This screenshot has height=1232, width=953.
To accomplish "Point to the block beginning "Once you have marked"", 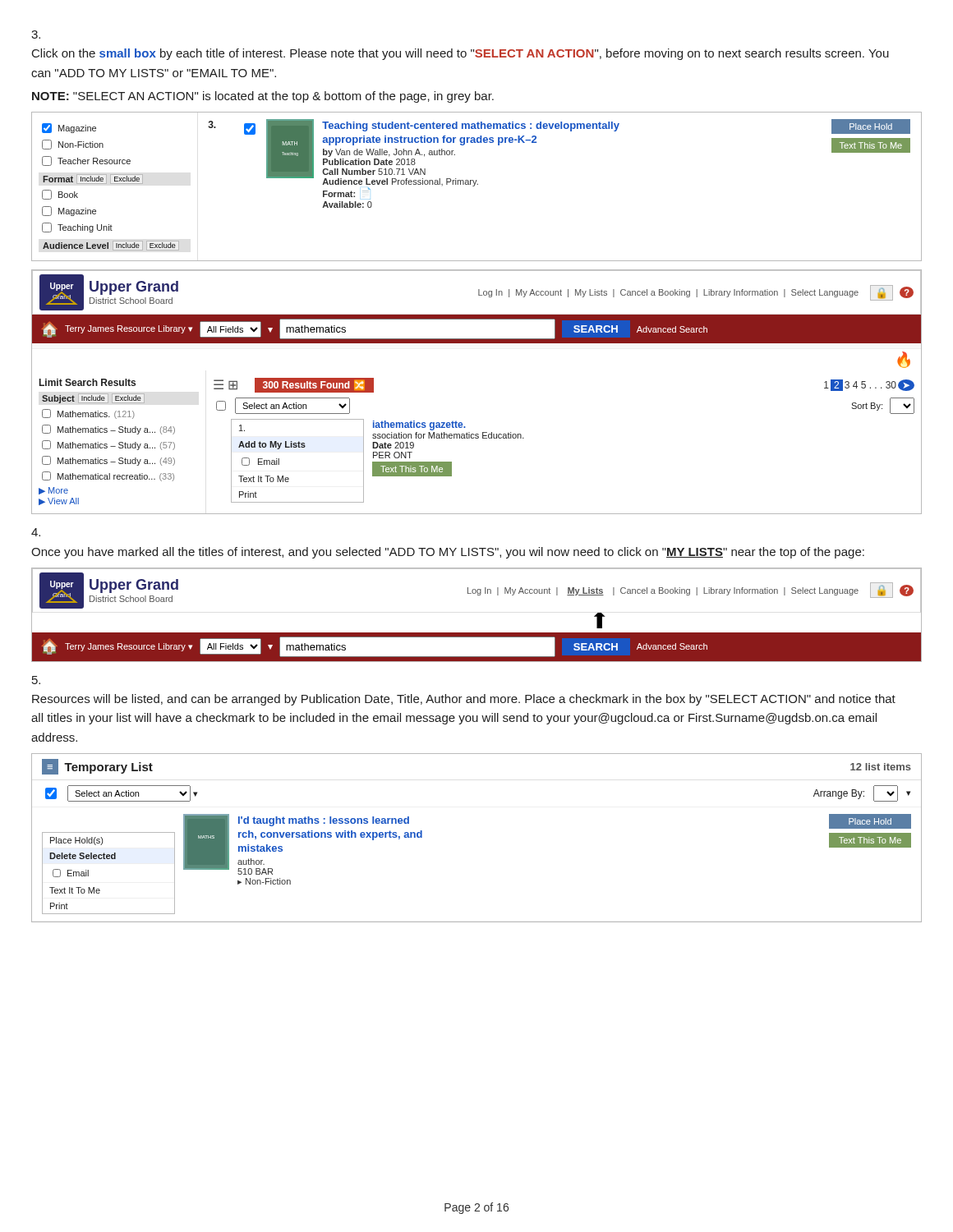I will [x=465, y=542].
